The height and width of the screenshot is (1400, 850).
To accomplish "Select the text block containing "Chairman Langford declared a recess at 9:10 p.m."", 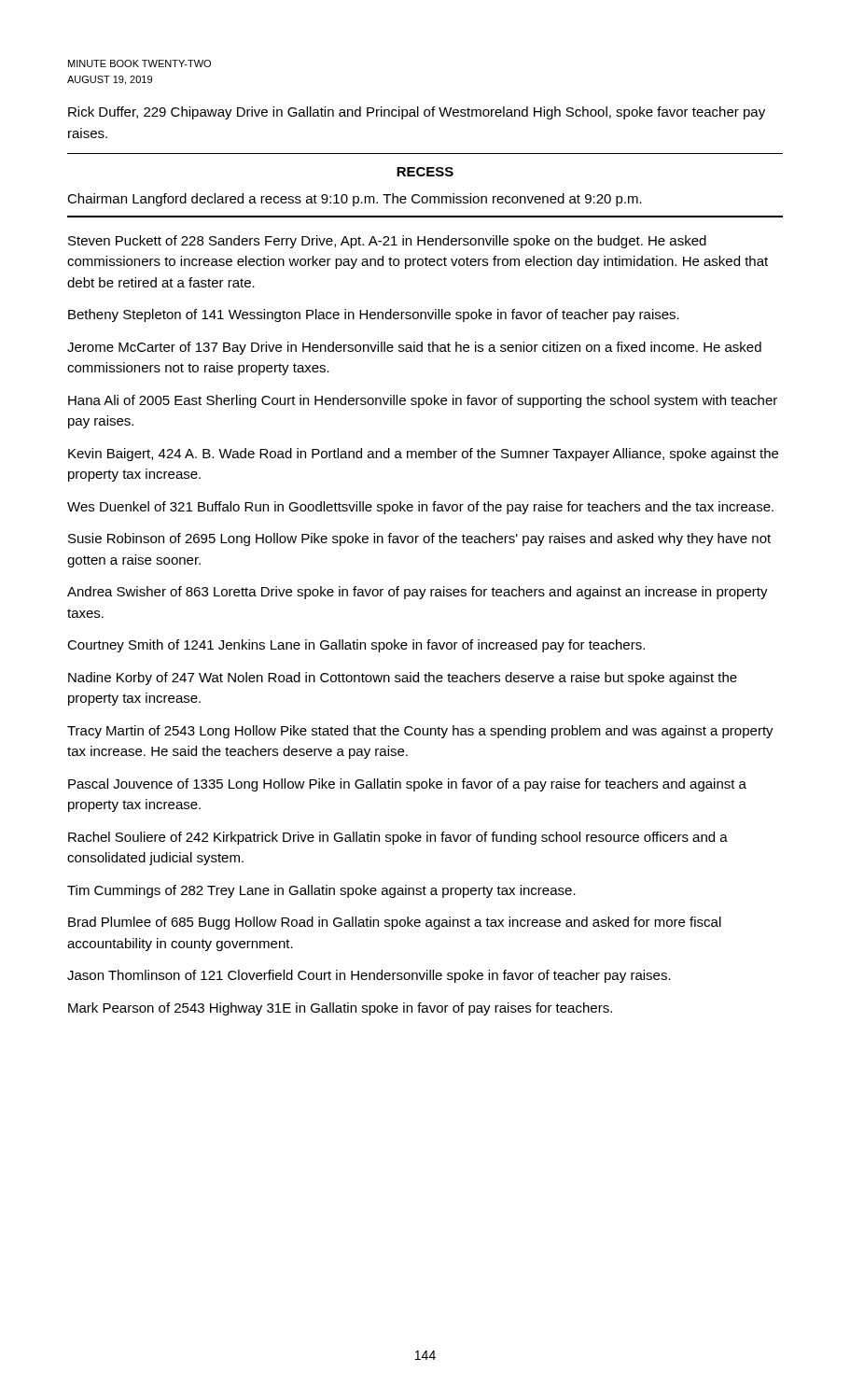I will coord(355,198).
